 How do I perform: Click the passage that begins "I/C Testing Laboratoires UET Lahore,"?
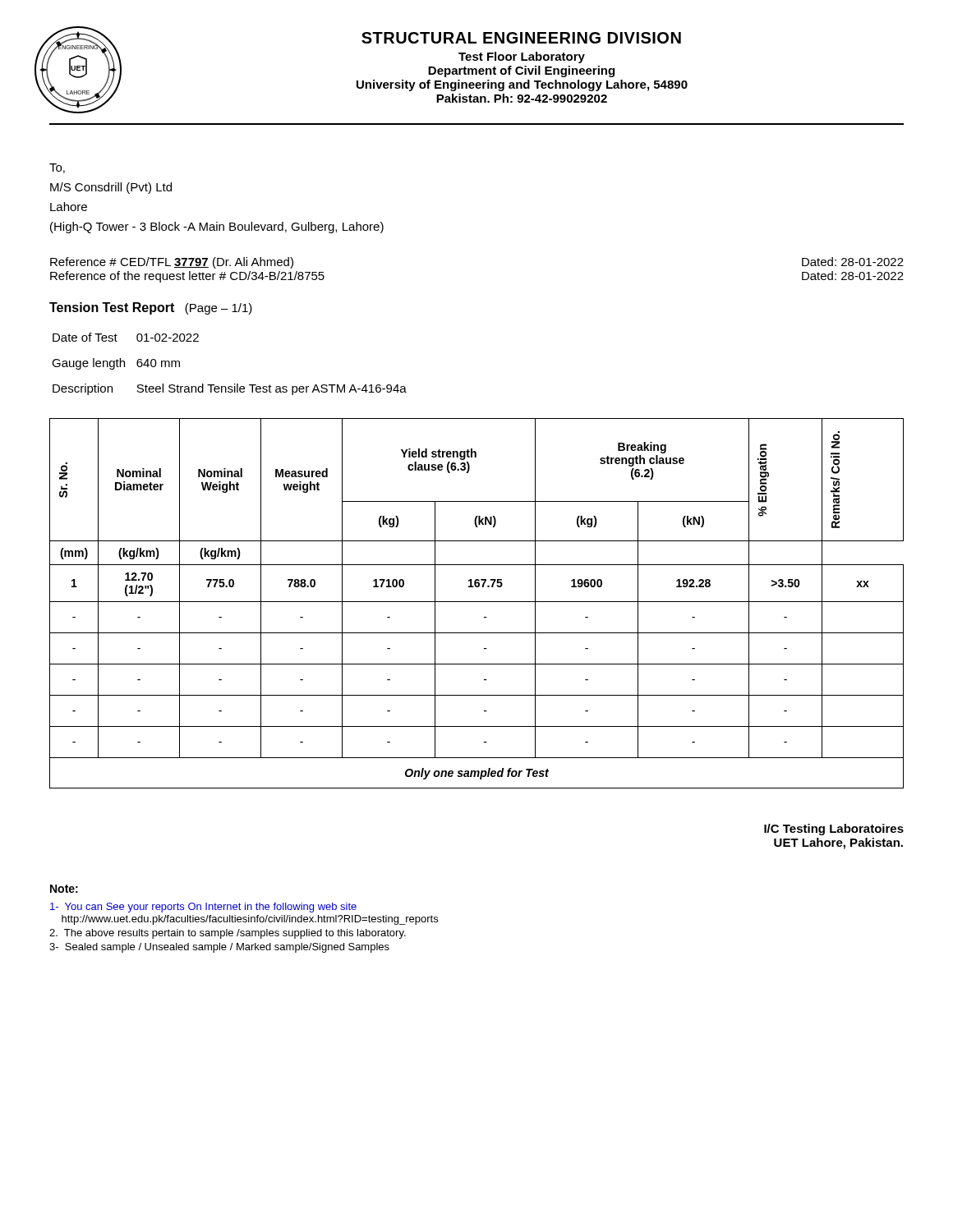[x=834, y=835]
